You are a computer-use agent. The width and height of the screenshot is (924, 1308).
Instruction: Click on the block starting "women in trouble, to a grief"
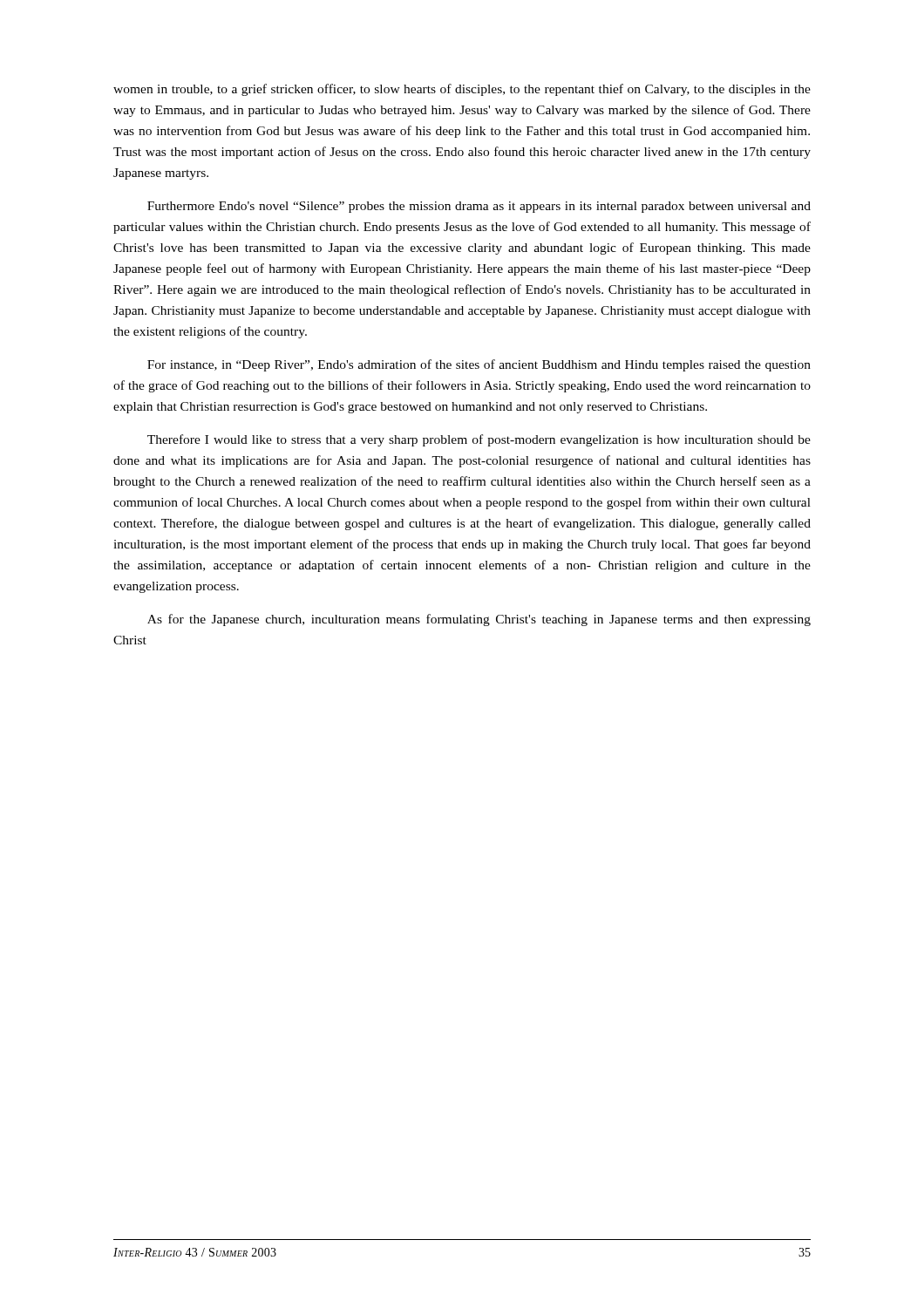462,130
